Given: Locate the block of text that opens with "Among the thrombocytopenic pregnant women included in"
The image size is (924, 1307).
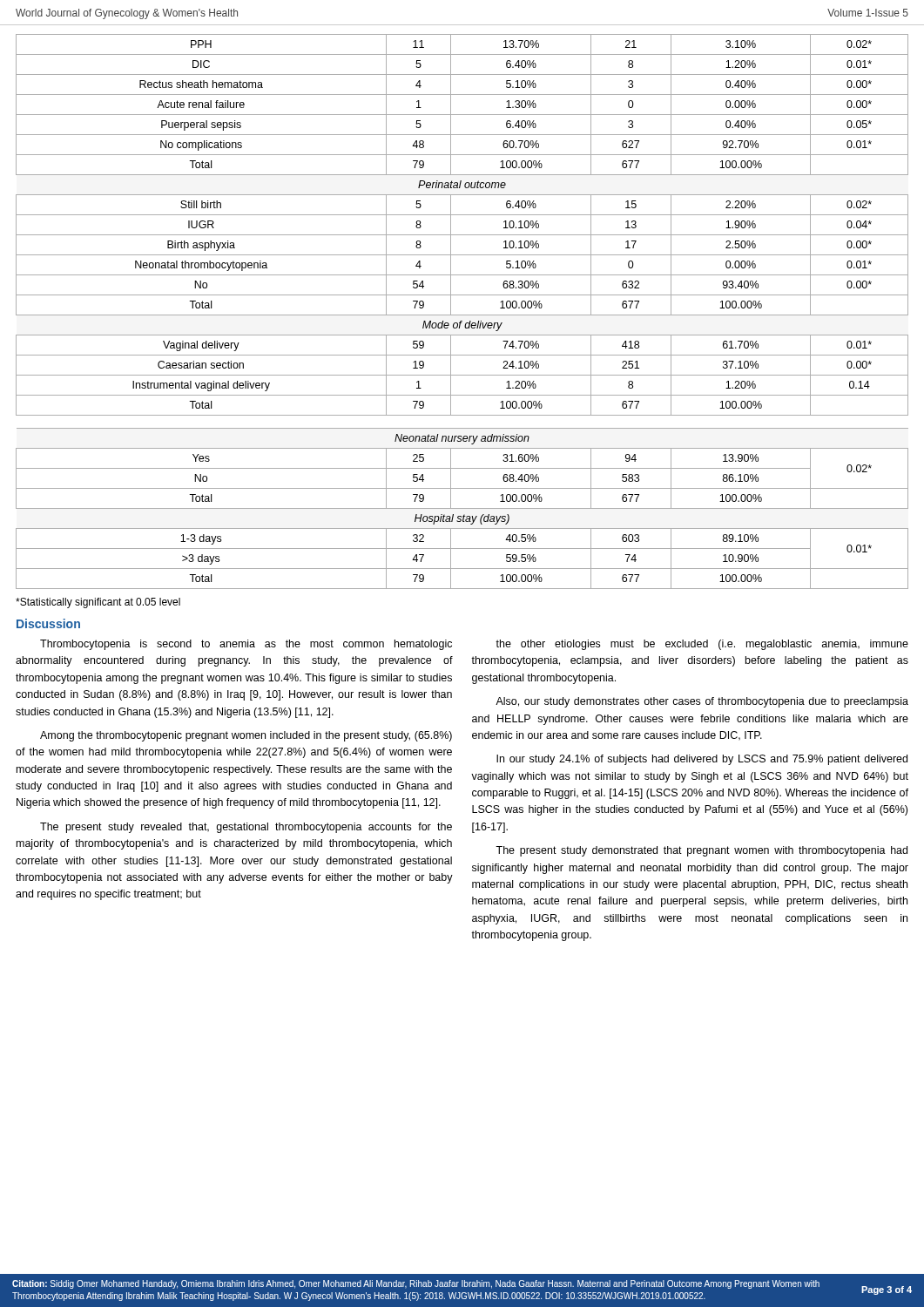Looking at the screenshot, I should tap(234, 770).
